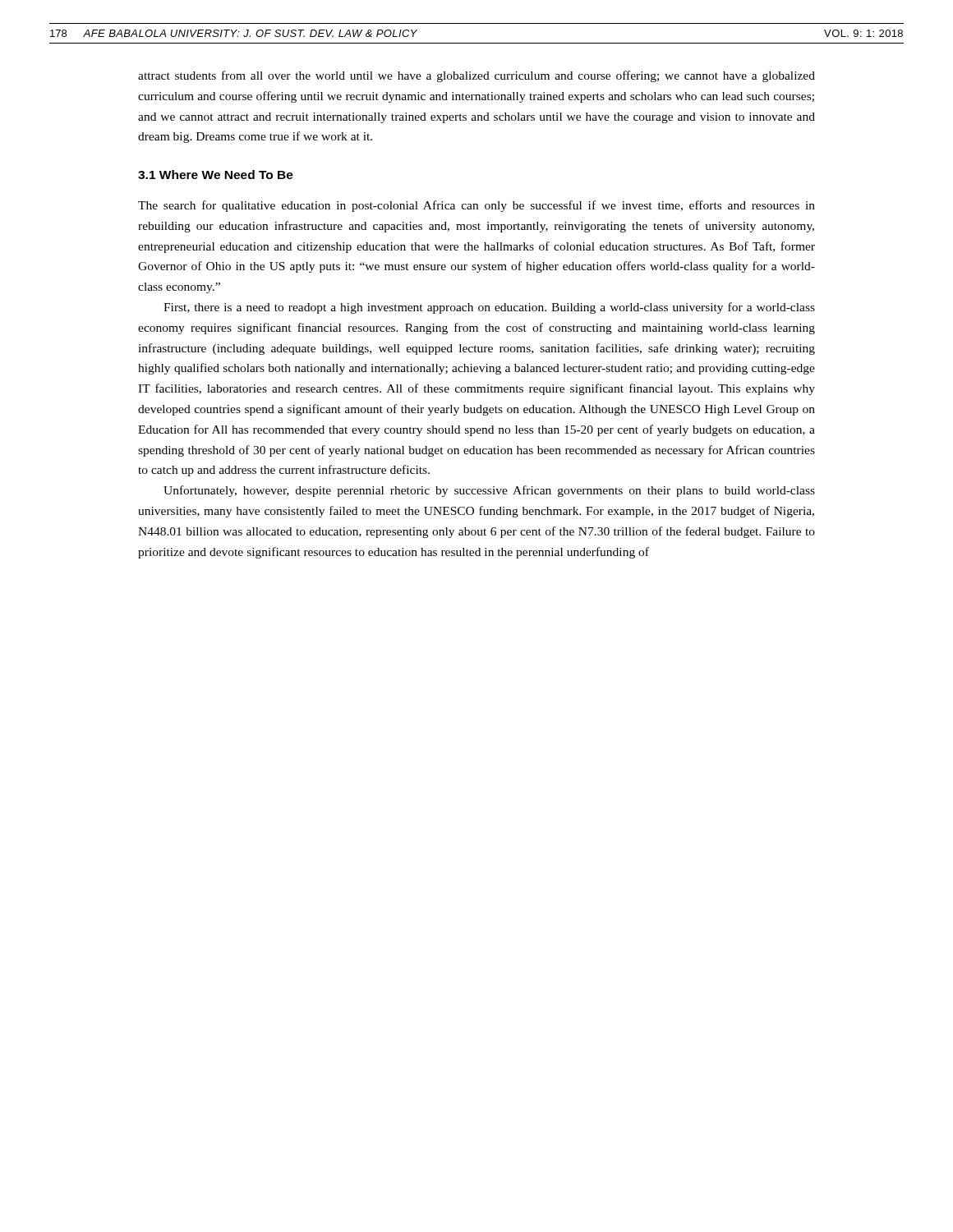The height and width of the screenshot is (1232, 953).
Task: Where is the passage that starts "attract students from all over the world"?
Action: pos(476,106)
